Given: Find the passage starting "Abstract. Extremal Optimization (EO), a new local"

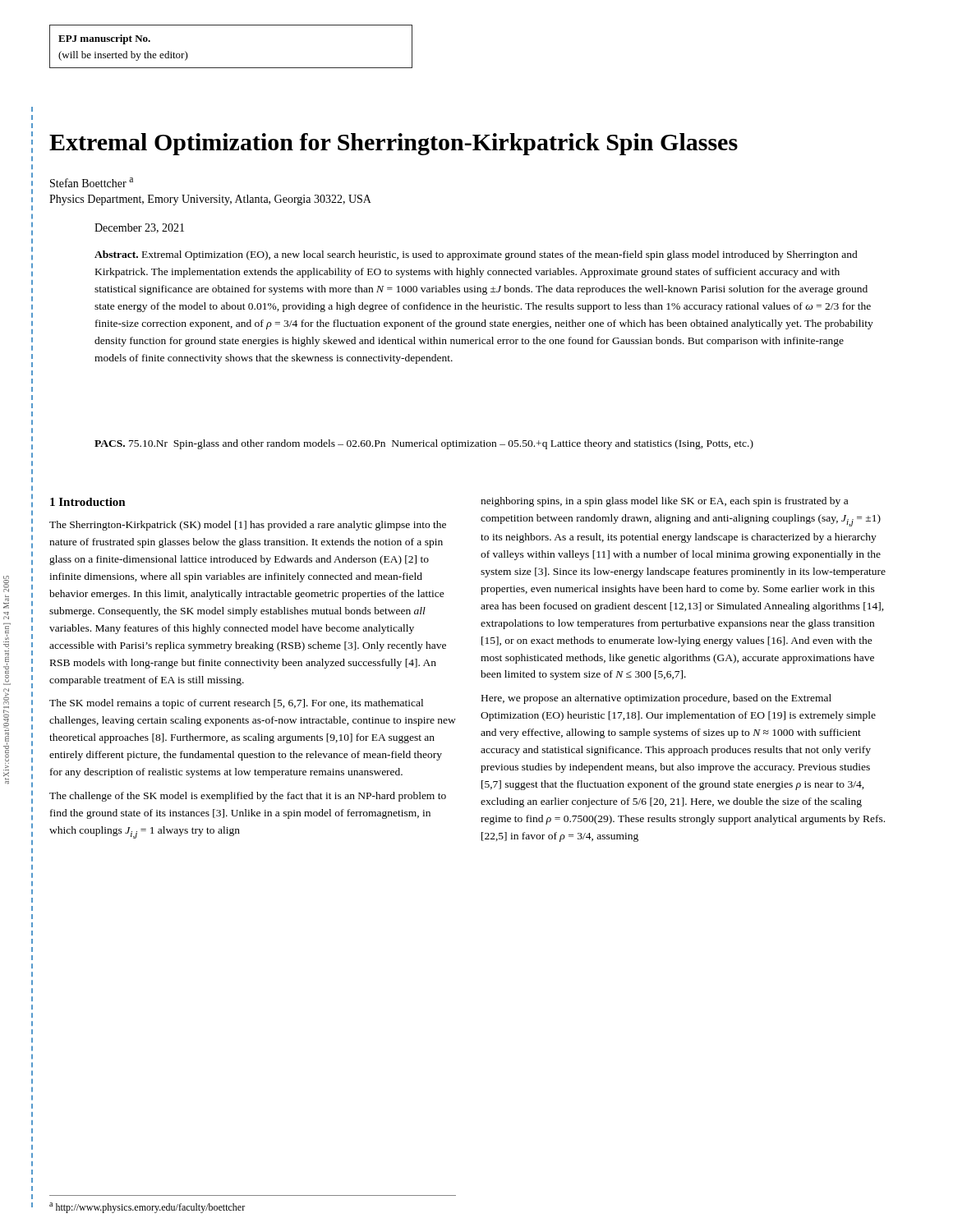Looking at the screenshot, I should click(484, 306).
